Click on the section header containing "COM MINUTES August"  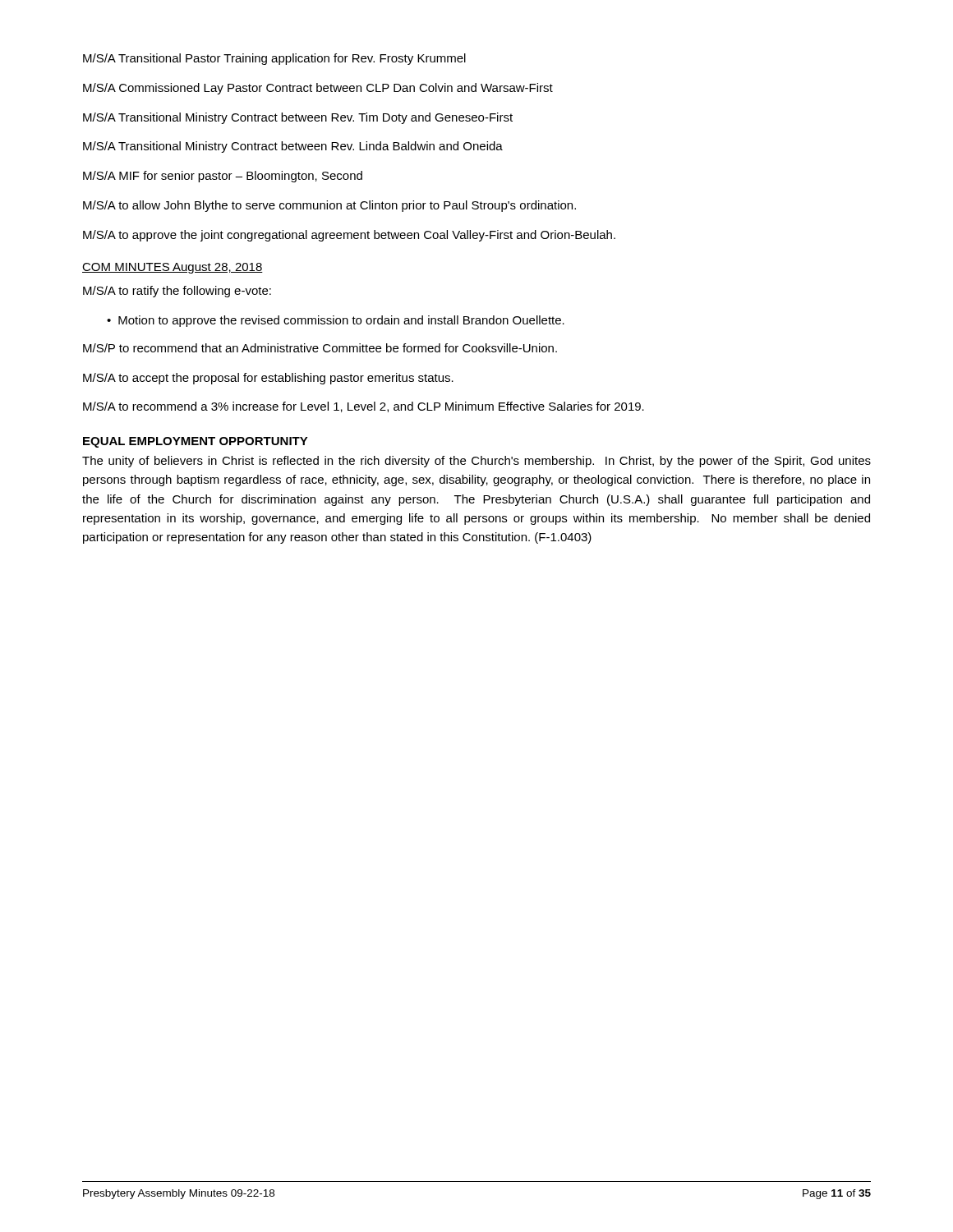click(172, 267)
